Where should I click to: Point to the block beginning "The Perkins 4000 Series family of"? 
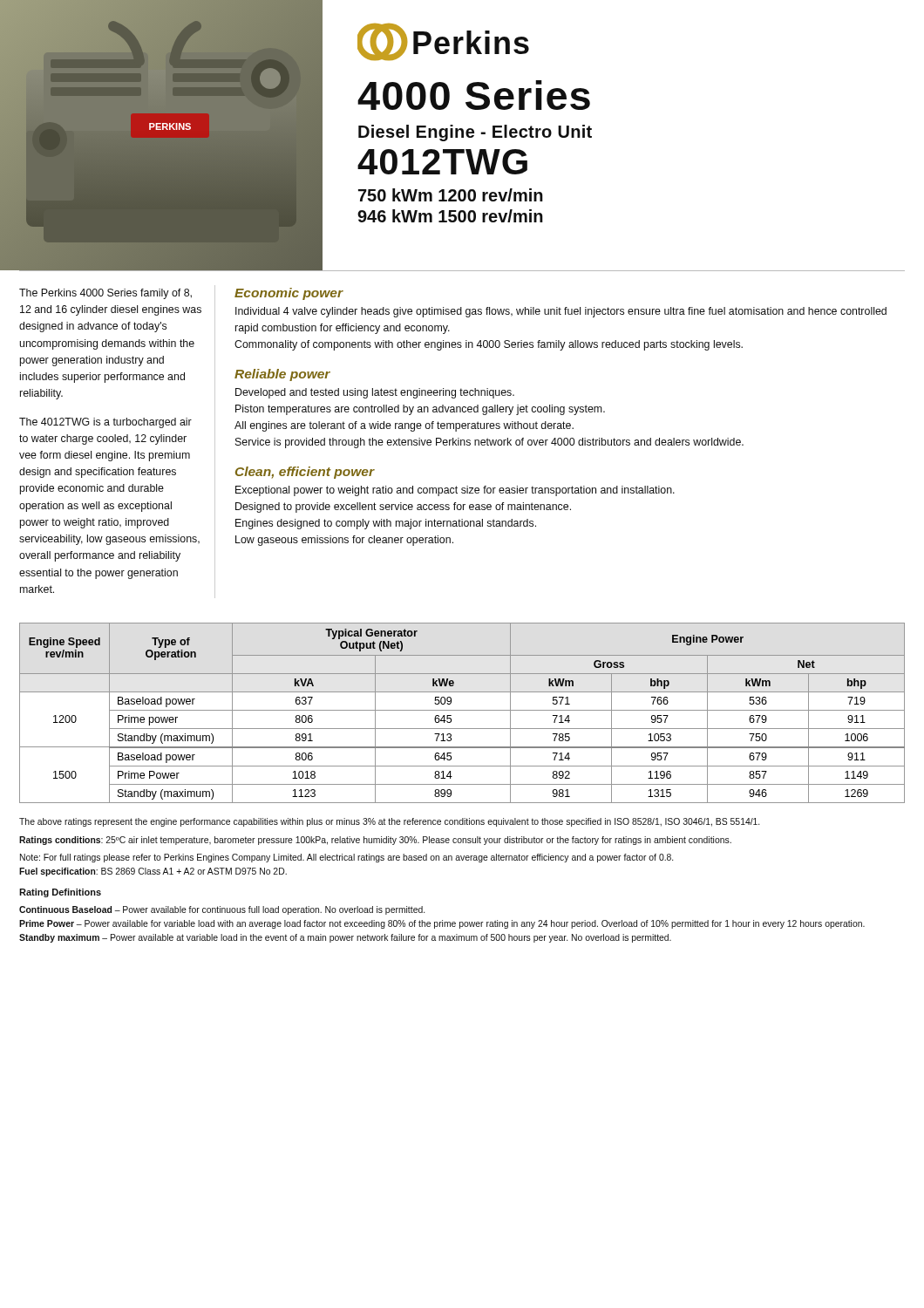(x=111, y=442)
